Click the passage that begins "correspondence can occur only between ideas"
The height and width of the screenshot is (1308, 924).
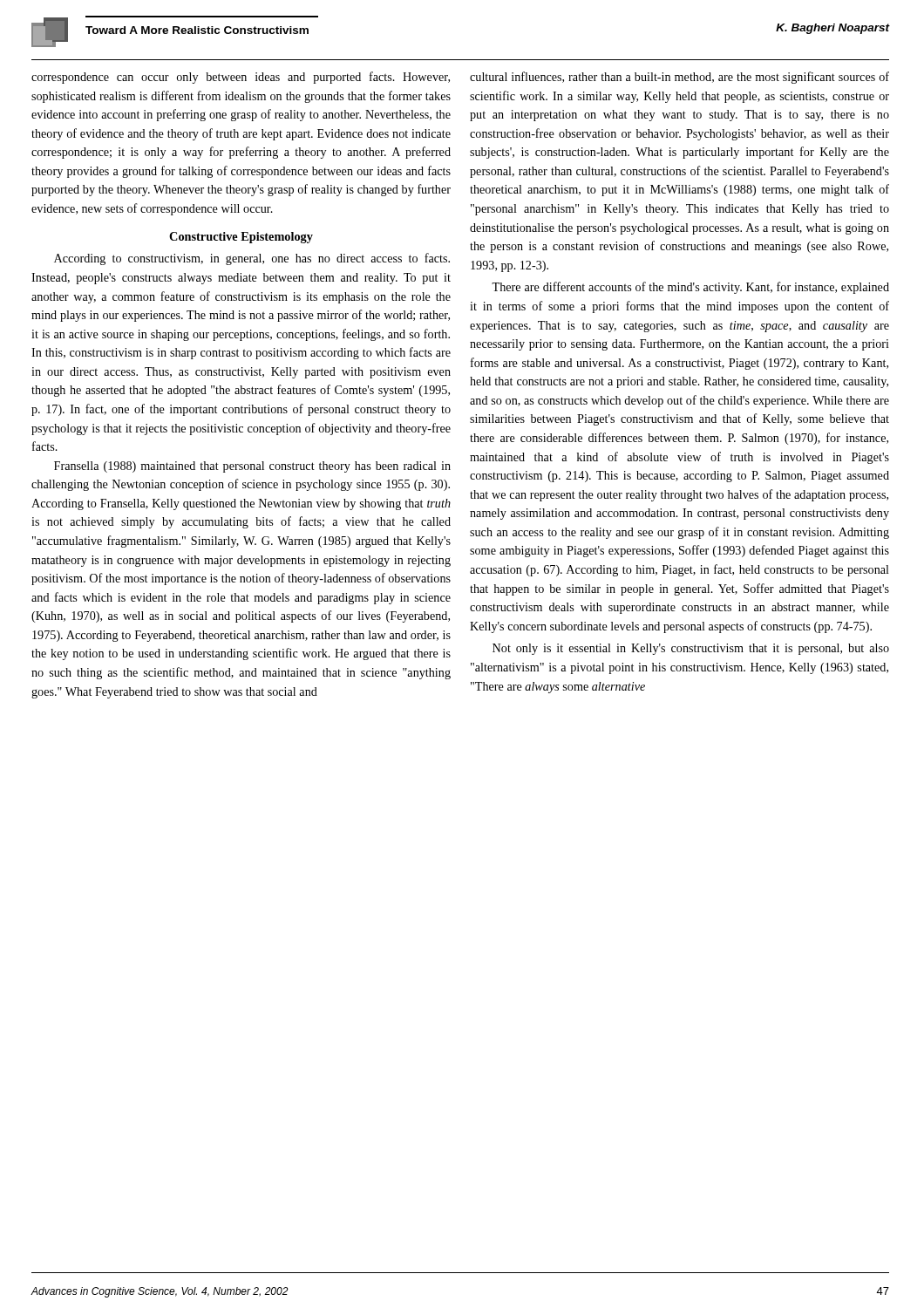241,143
